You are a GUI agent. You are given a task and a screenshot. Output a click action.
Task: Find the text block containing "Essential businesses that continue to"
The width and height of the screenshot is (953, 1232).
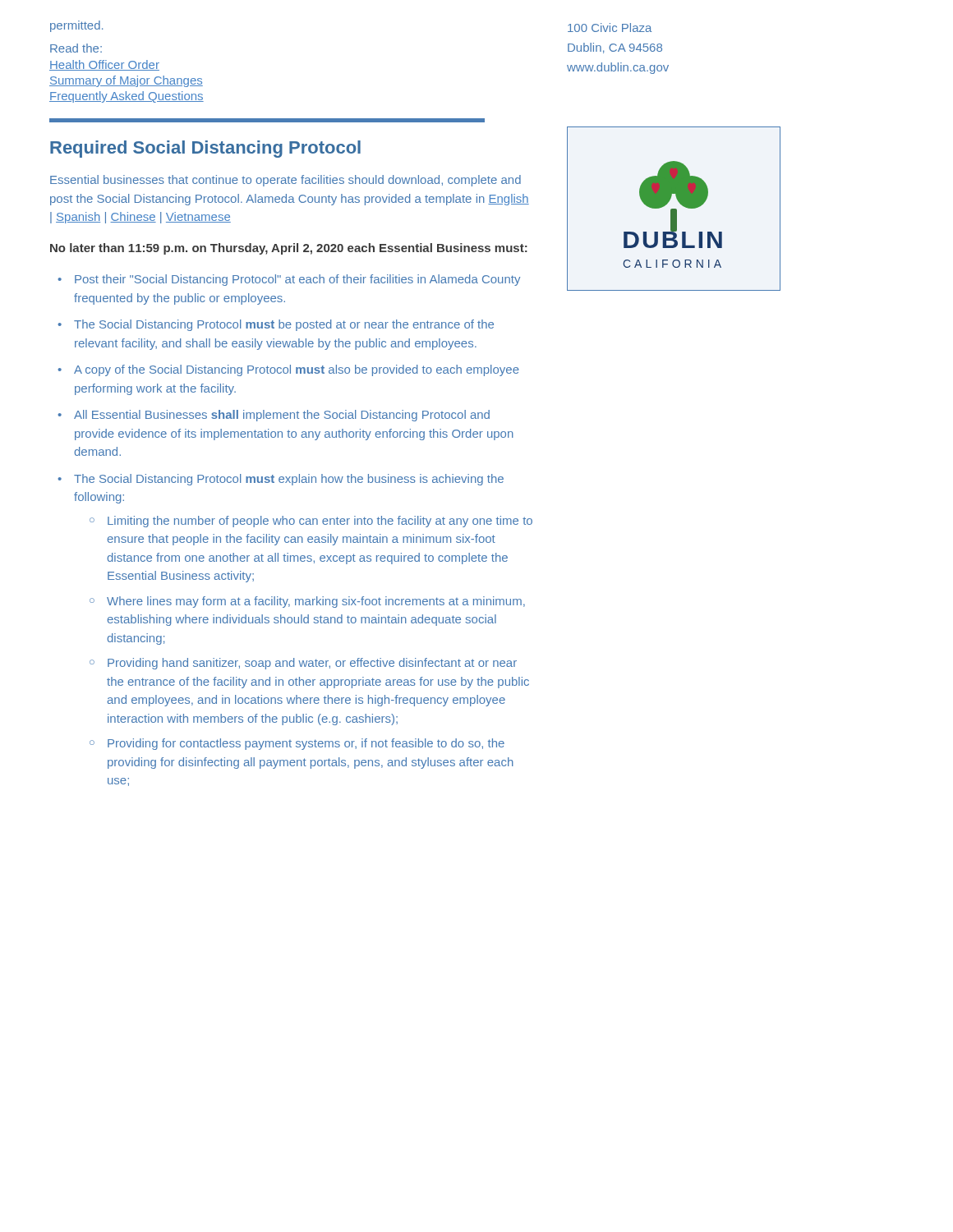click(292, 199)
